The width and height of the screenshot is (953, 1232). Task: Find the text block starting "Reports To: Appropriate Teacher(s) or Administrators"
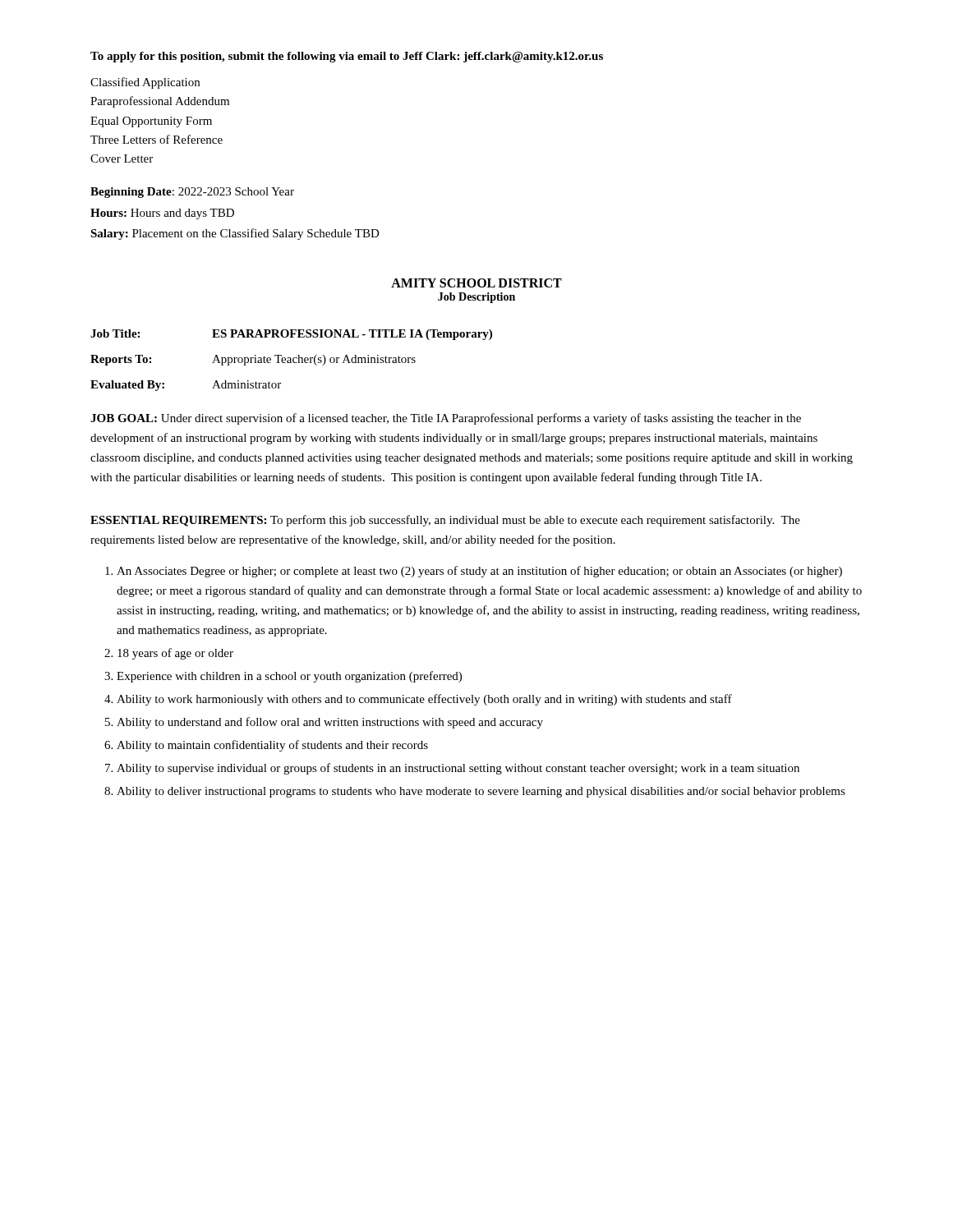(253, 360)
